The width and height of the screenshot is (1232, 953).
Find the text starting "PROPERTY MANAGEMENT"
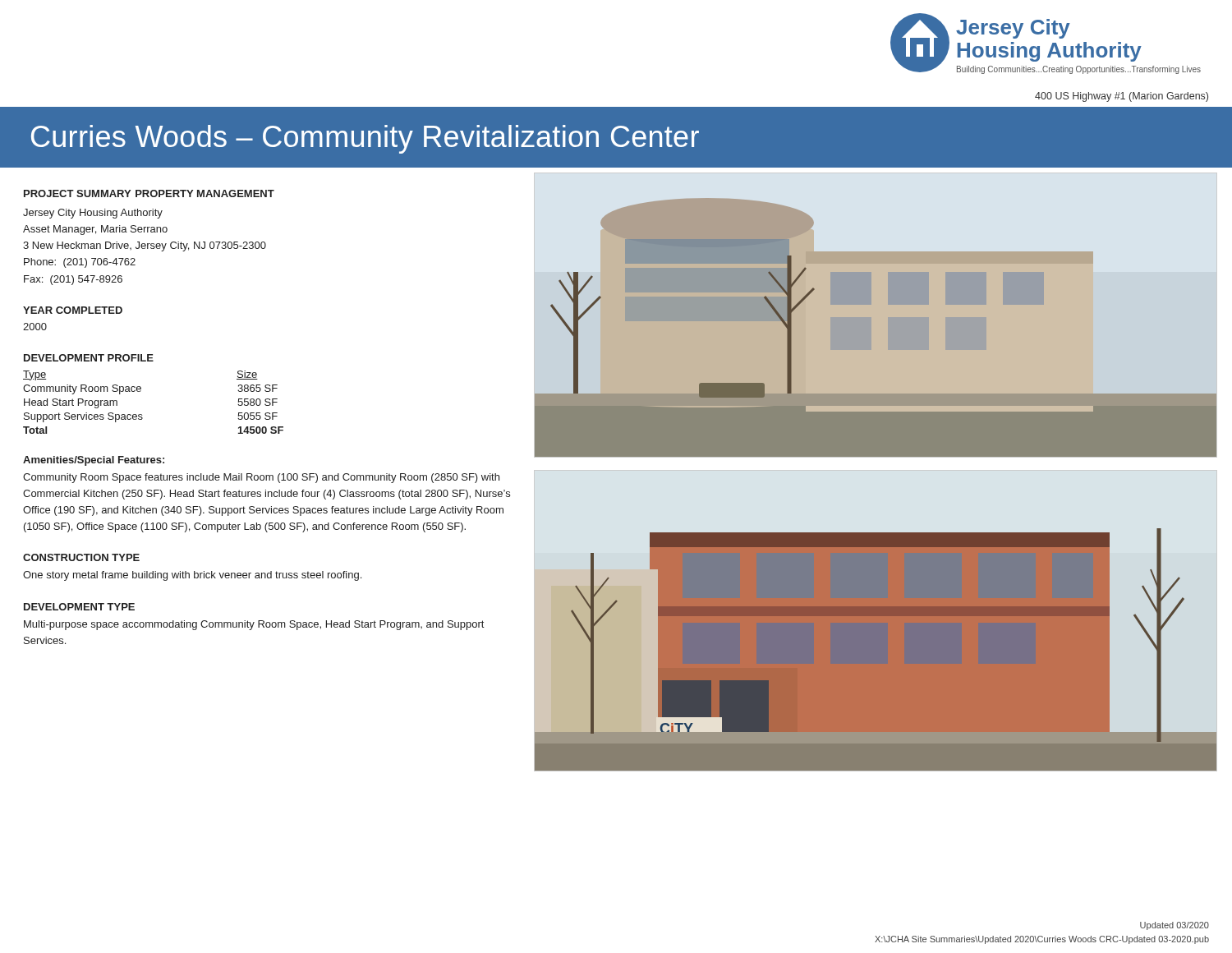point(204,194)
